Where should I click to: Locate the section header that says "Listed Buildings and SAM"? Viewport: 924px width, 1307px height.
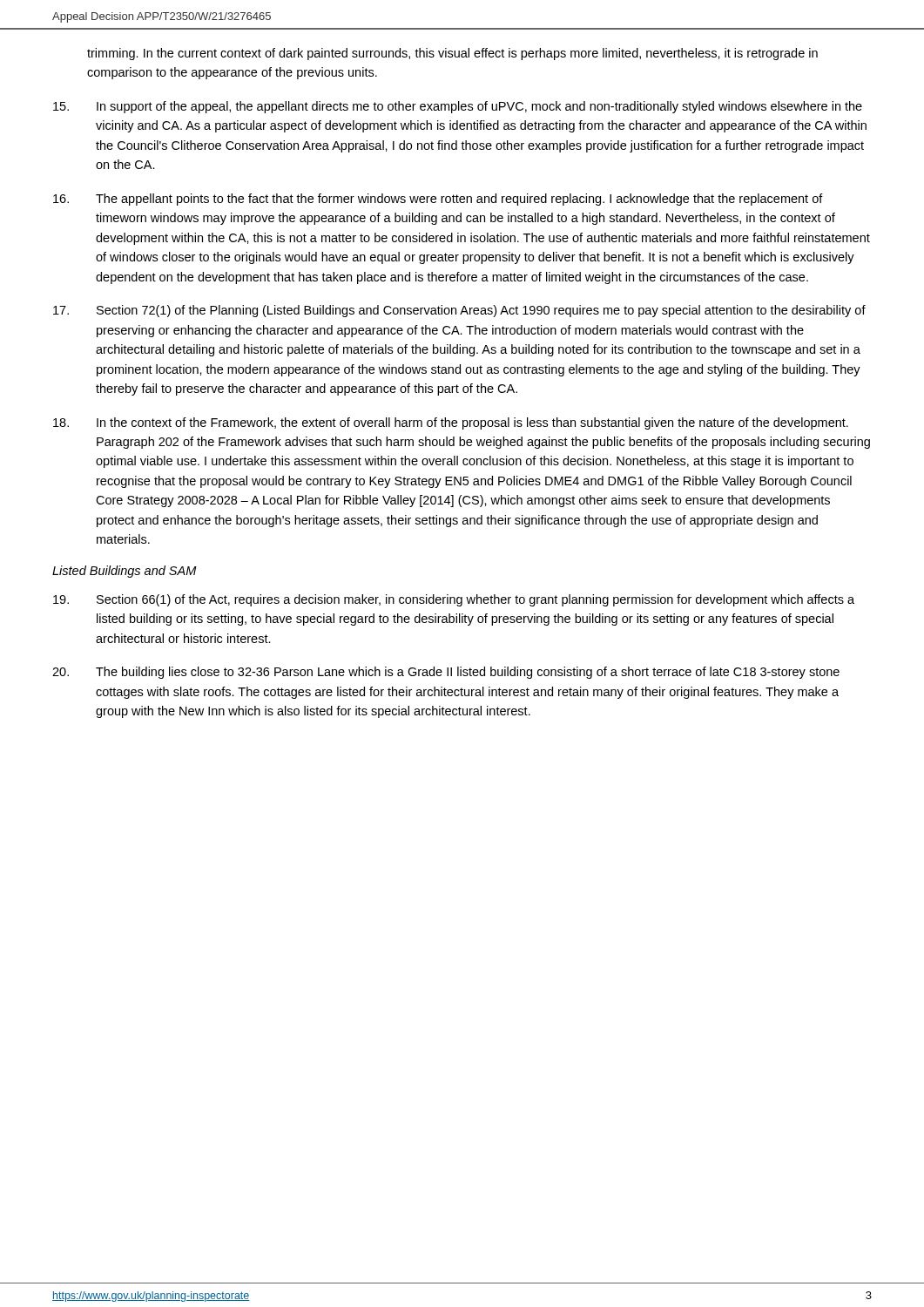(124, 571)
